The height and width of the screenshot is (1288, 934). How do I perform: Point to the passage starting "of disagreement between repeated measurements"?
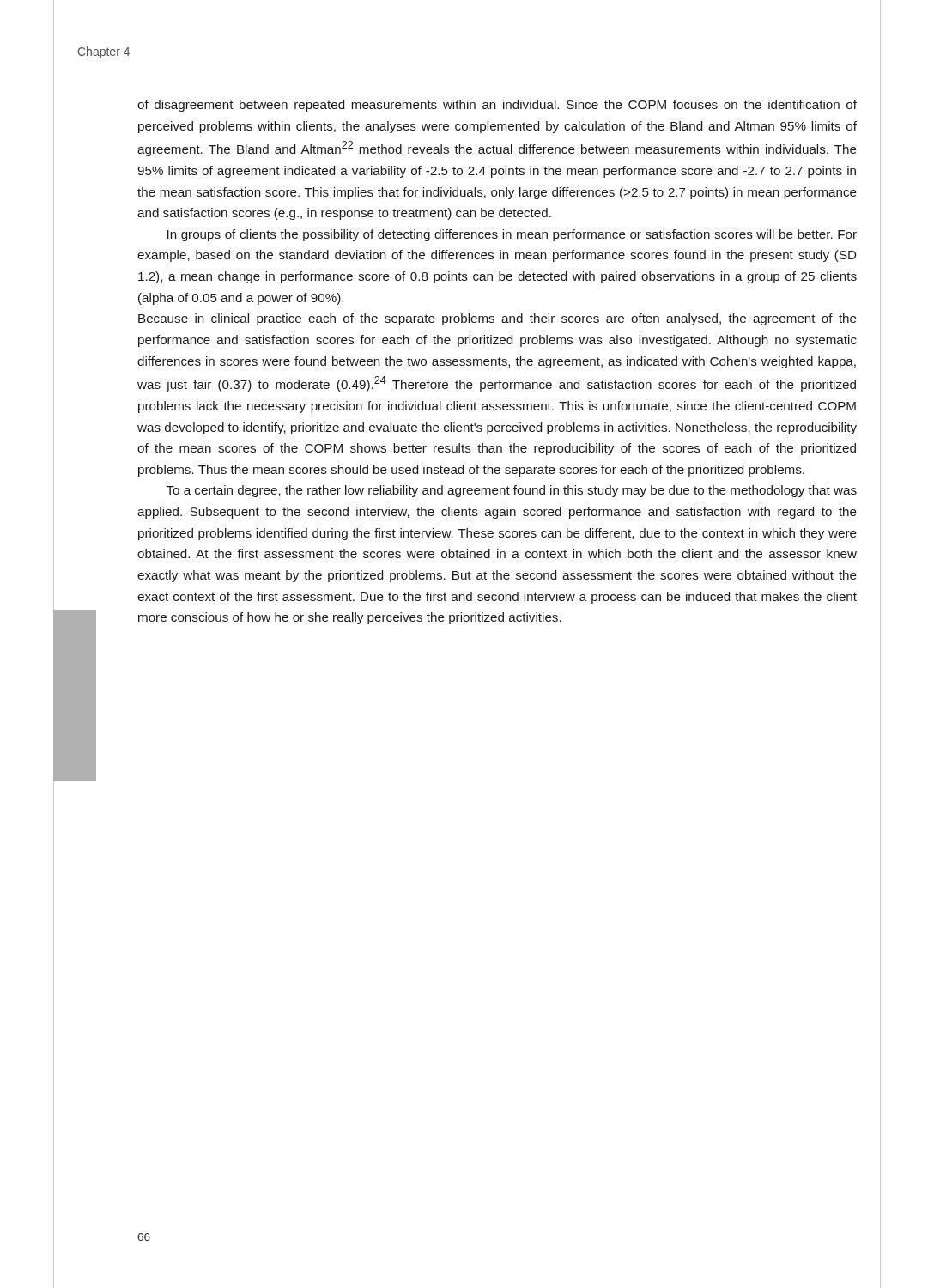pos(497,158)
